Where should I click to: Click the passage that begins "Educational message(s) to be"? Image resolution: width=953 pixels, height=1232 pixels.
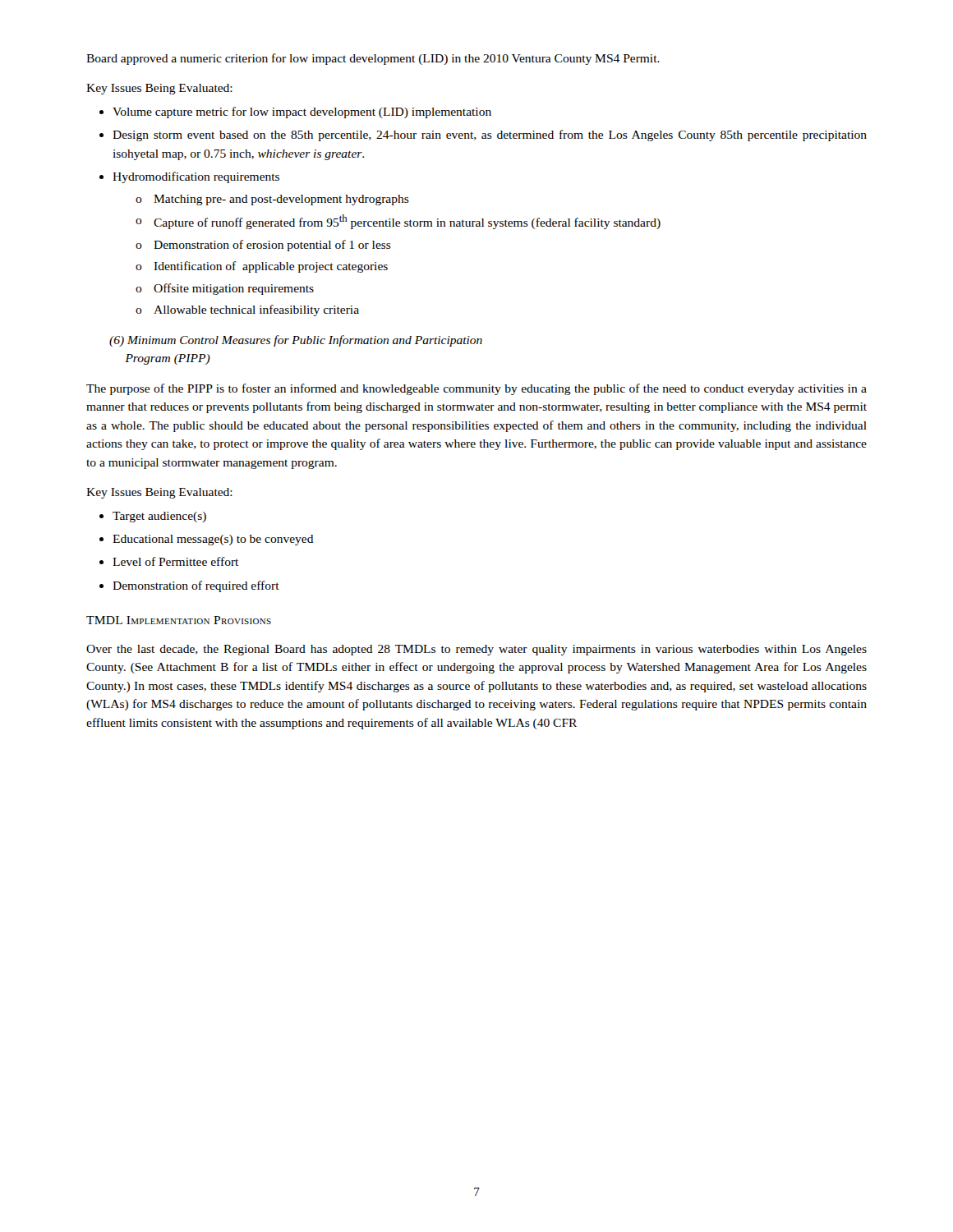(213, 538)
